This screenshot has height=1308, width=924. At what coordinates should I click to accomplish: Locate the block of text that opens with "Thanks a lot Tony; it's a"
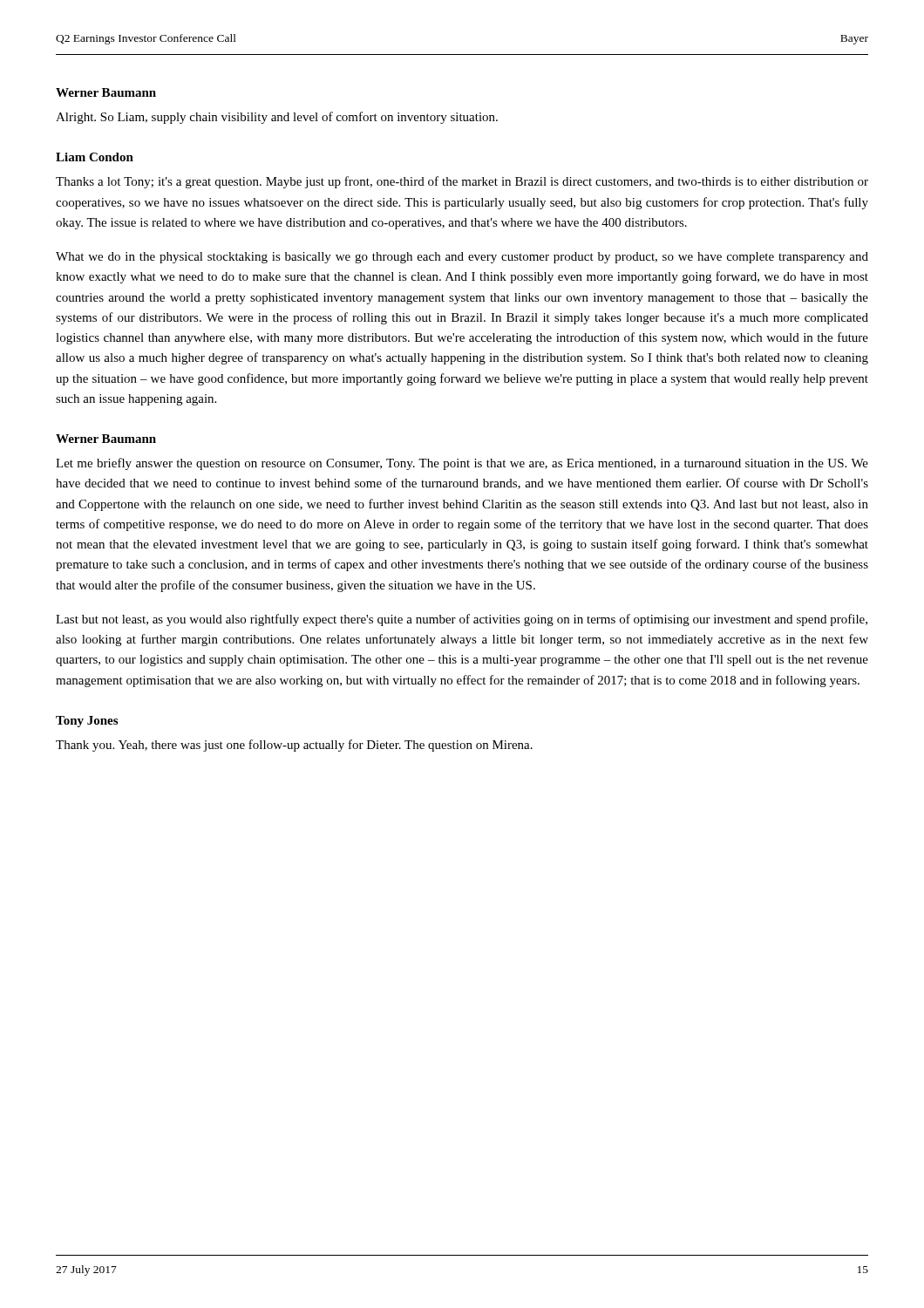tap(462, 202)
